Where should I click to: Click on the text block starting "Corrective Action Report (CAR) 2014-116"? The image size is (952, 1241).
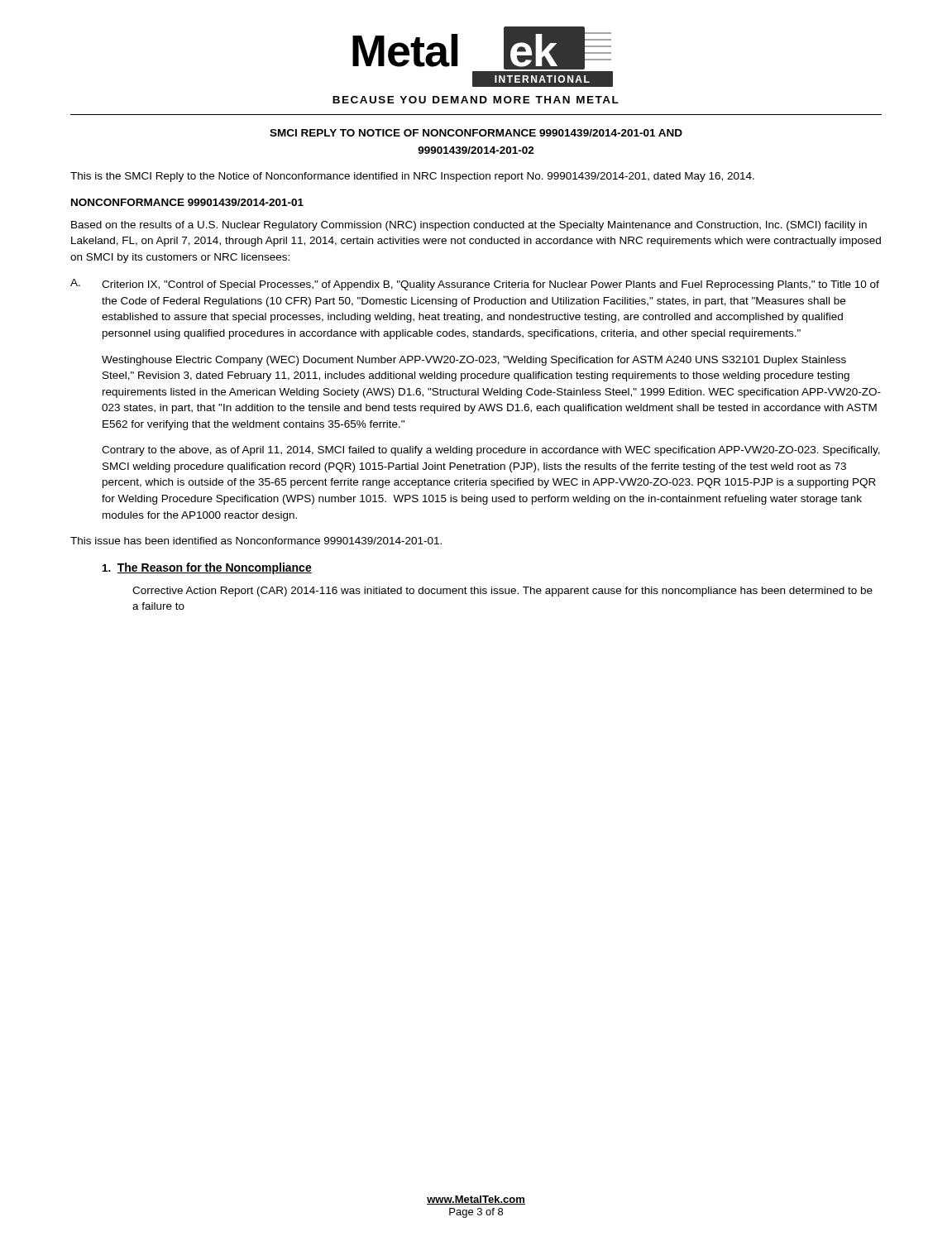click(502, 598)
